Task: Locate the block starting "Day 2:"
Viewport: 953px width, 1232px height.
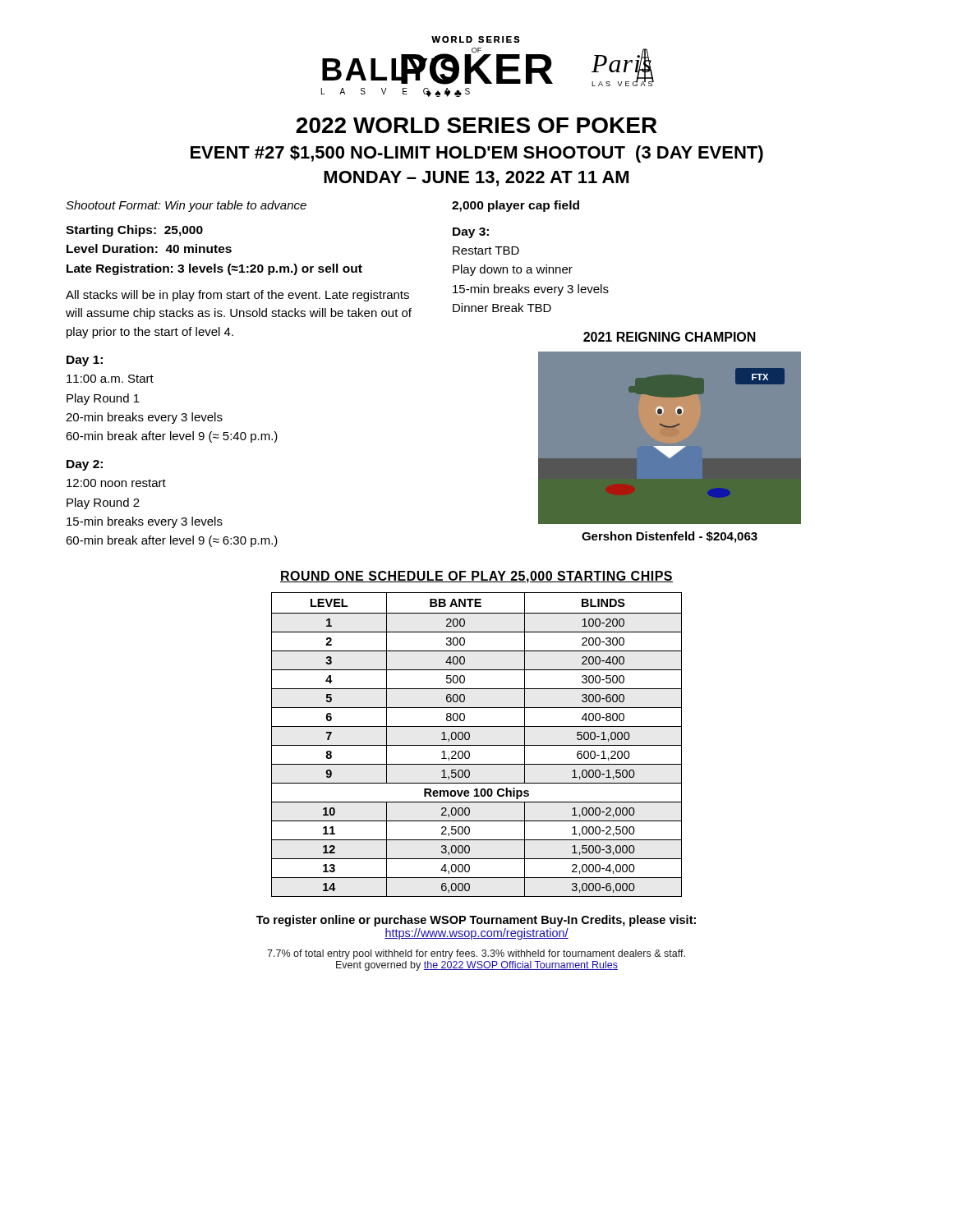Action: point(85,464)
